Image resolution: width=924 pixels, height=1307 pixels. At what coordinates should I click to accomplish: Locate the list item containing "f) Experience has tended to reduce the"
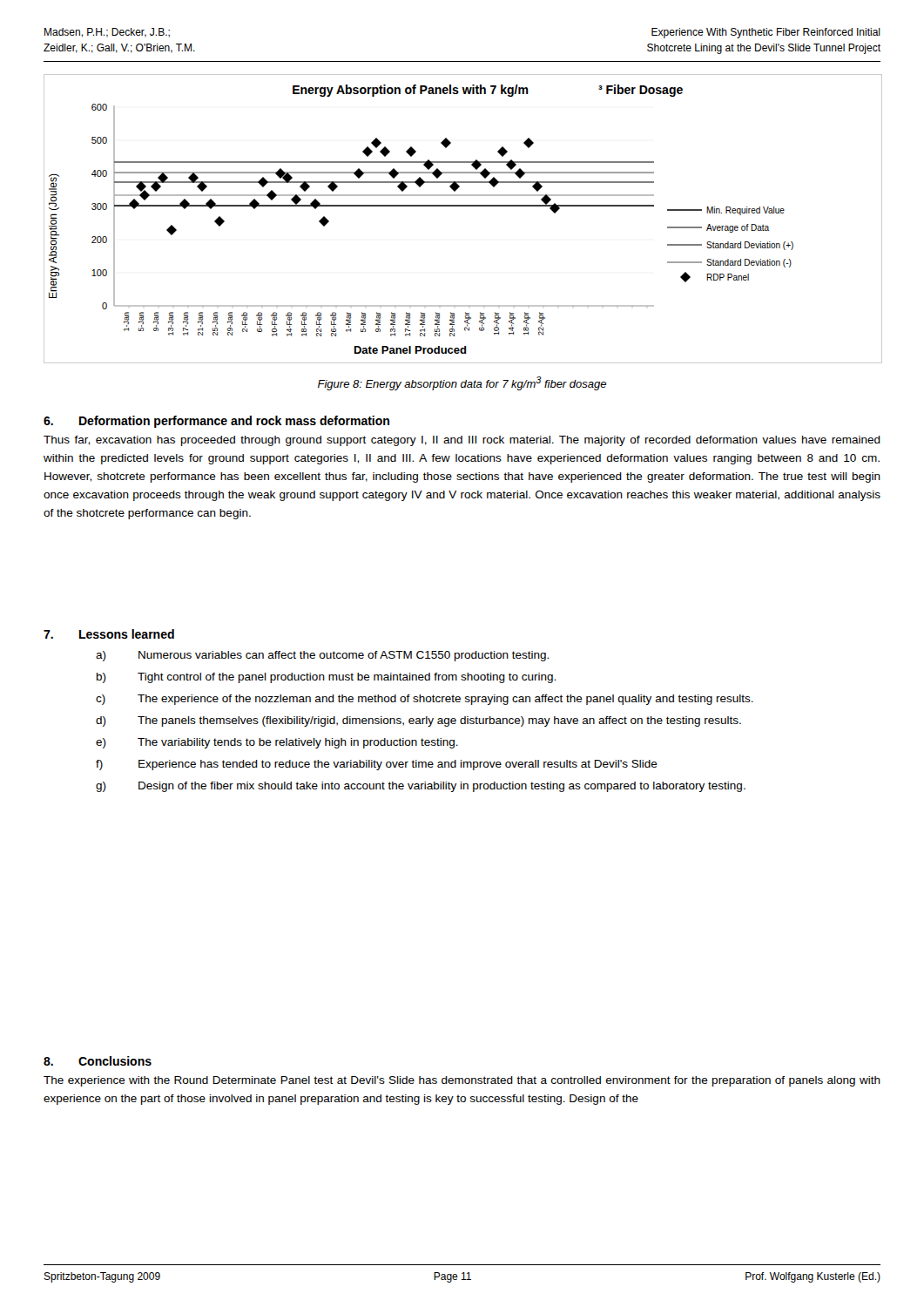coord(462,764)
